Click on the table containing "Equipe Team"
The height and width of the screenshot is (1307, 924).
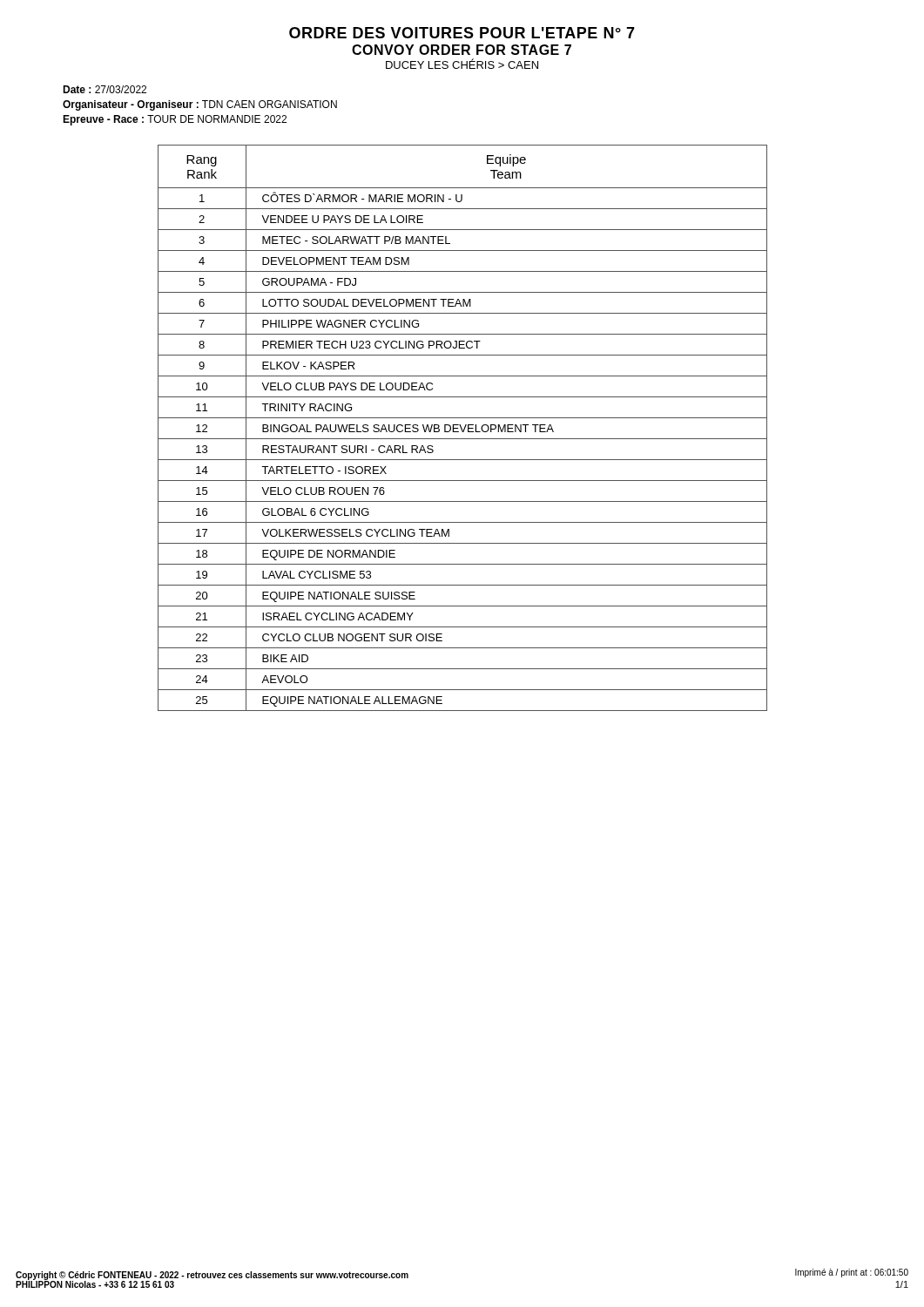[462, 428]
